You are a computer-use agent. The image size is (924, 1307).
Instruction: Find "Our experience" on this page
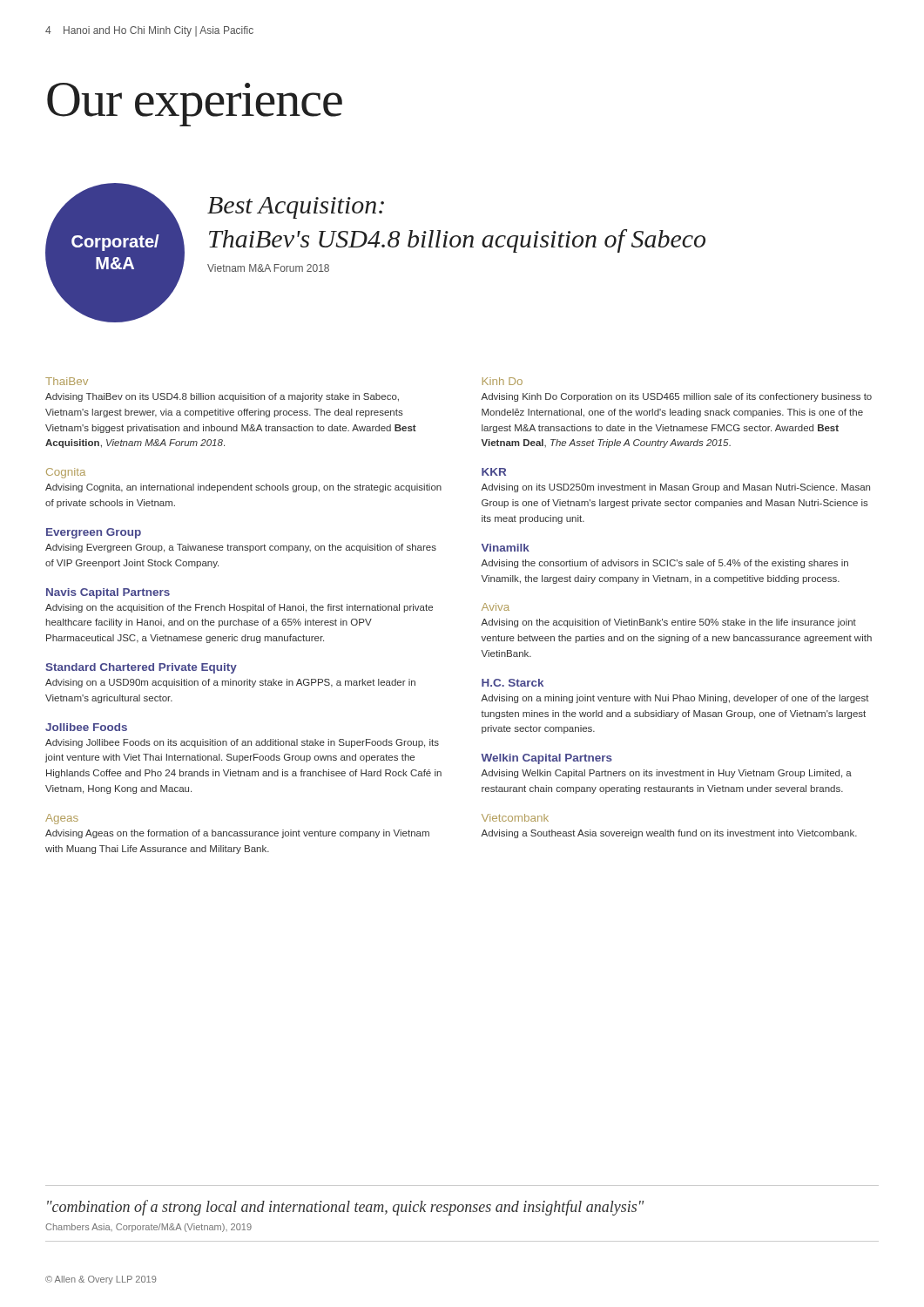click(x=194, y=99)
